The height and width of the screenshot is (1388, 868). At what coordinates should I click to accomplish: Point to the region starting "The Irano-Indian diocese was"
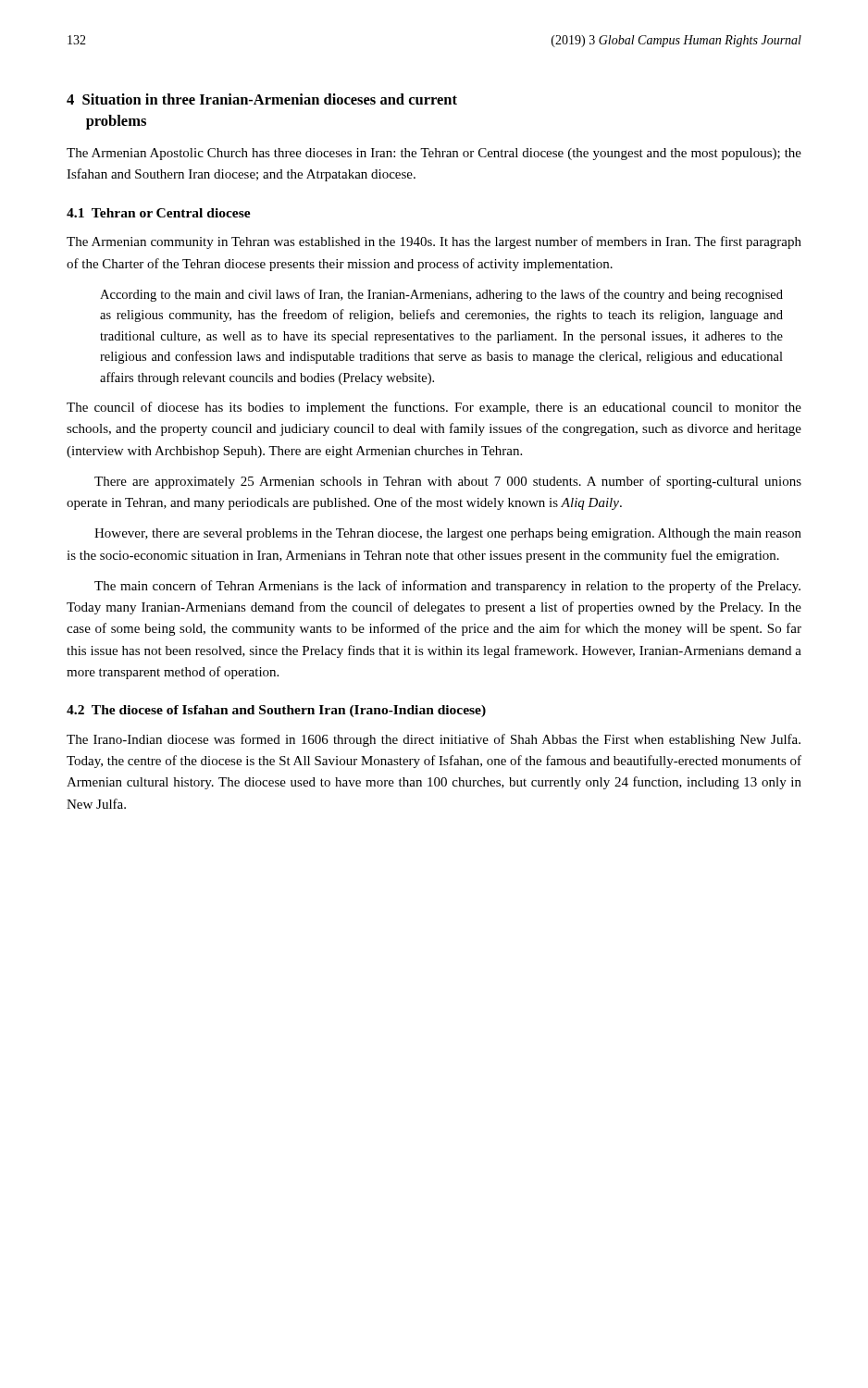(434, 772)
